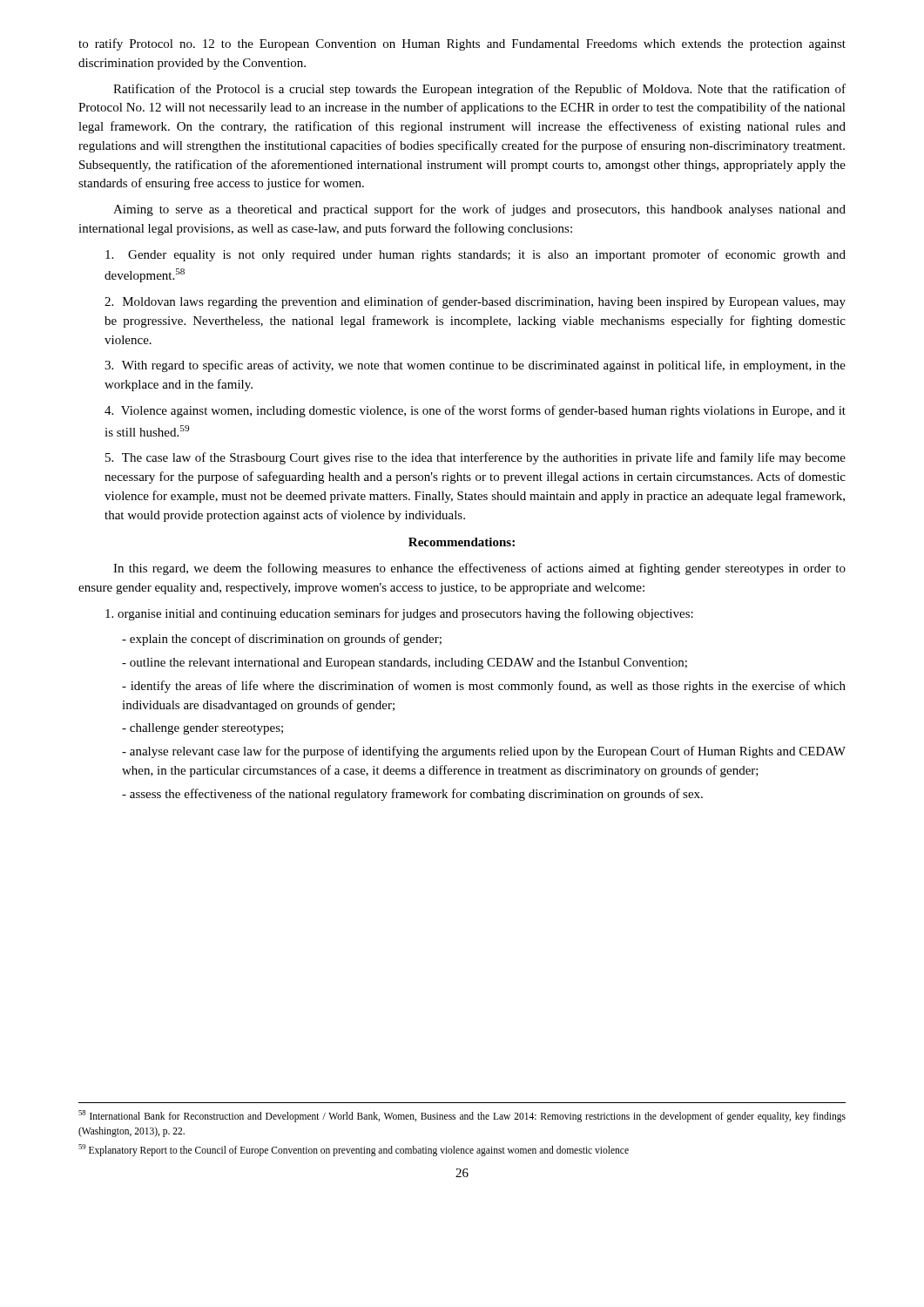Locate the list item with the text "analyse relevant case"
This screenshot has width=924, height=1307.
click(462, 761)
